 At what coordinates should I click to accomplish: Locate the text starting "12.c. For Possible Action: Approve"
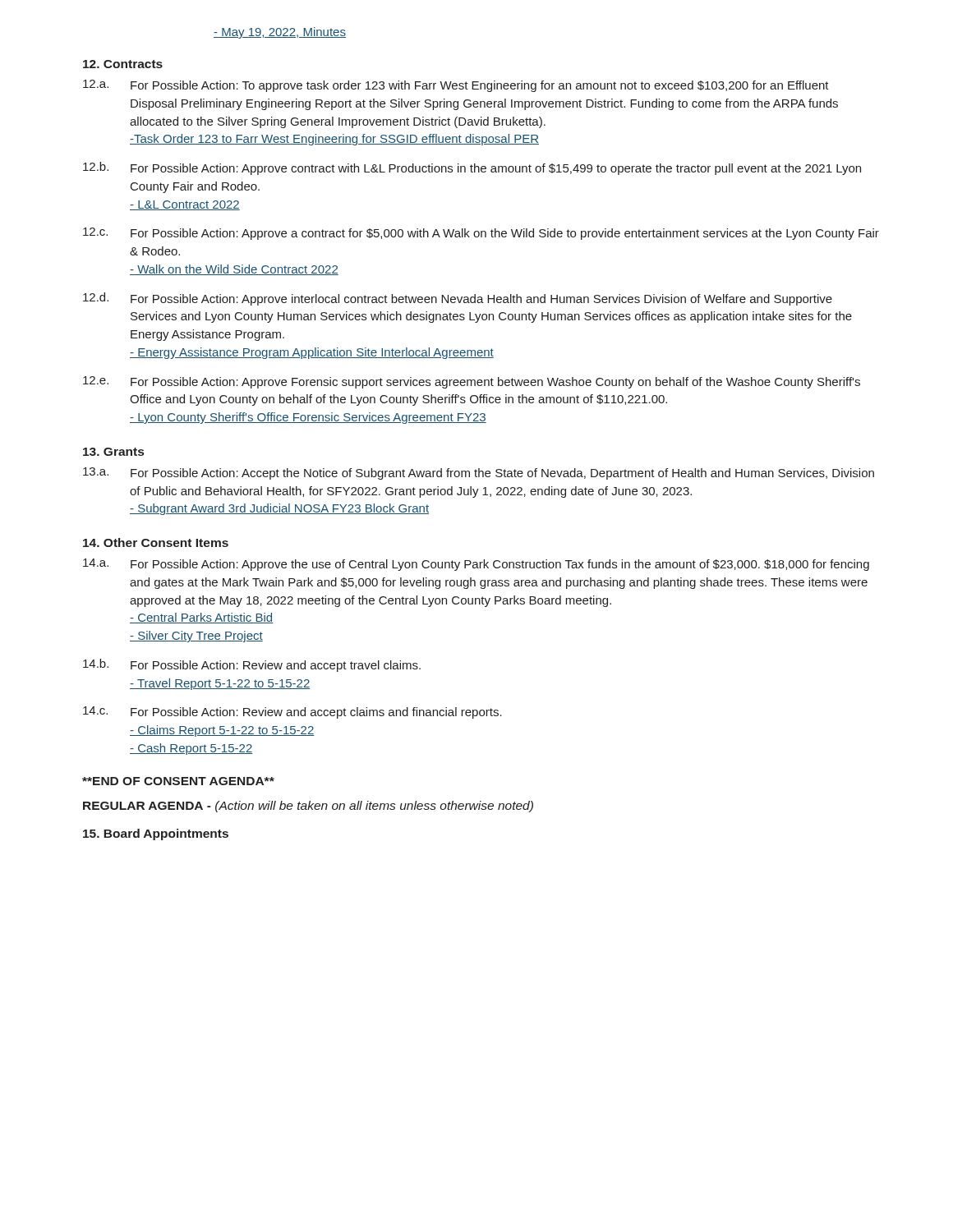(481, 234)
